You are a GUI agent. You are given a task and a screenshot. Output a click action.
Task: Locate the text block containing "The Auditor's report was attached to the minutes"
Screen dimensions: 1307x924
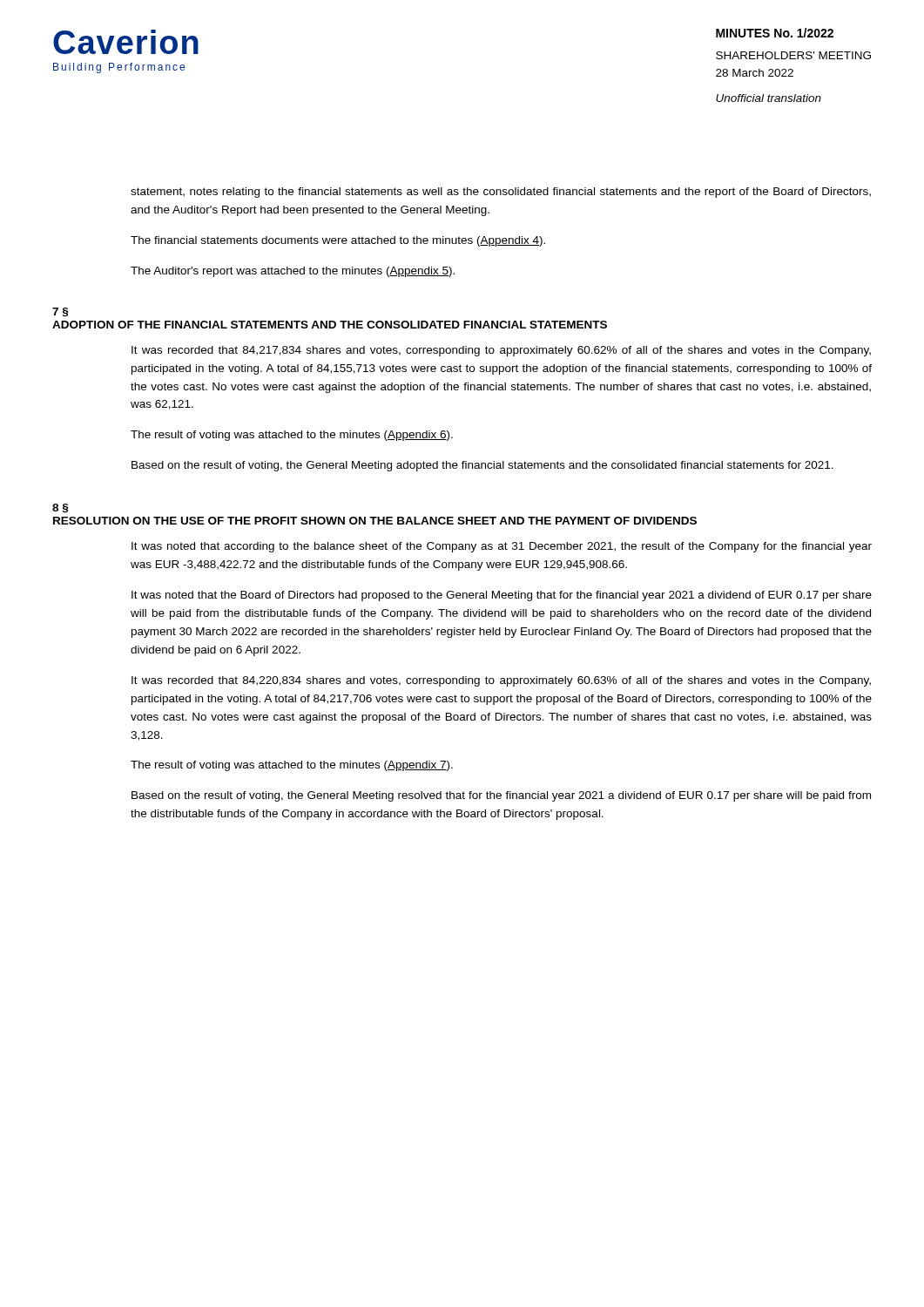[293, 270]
